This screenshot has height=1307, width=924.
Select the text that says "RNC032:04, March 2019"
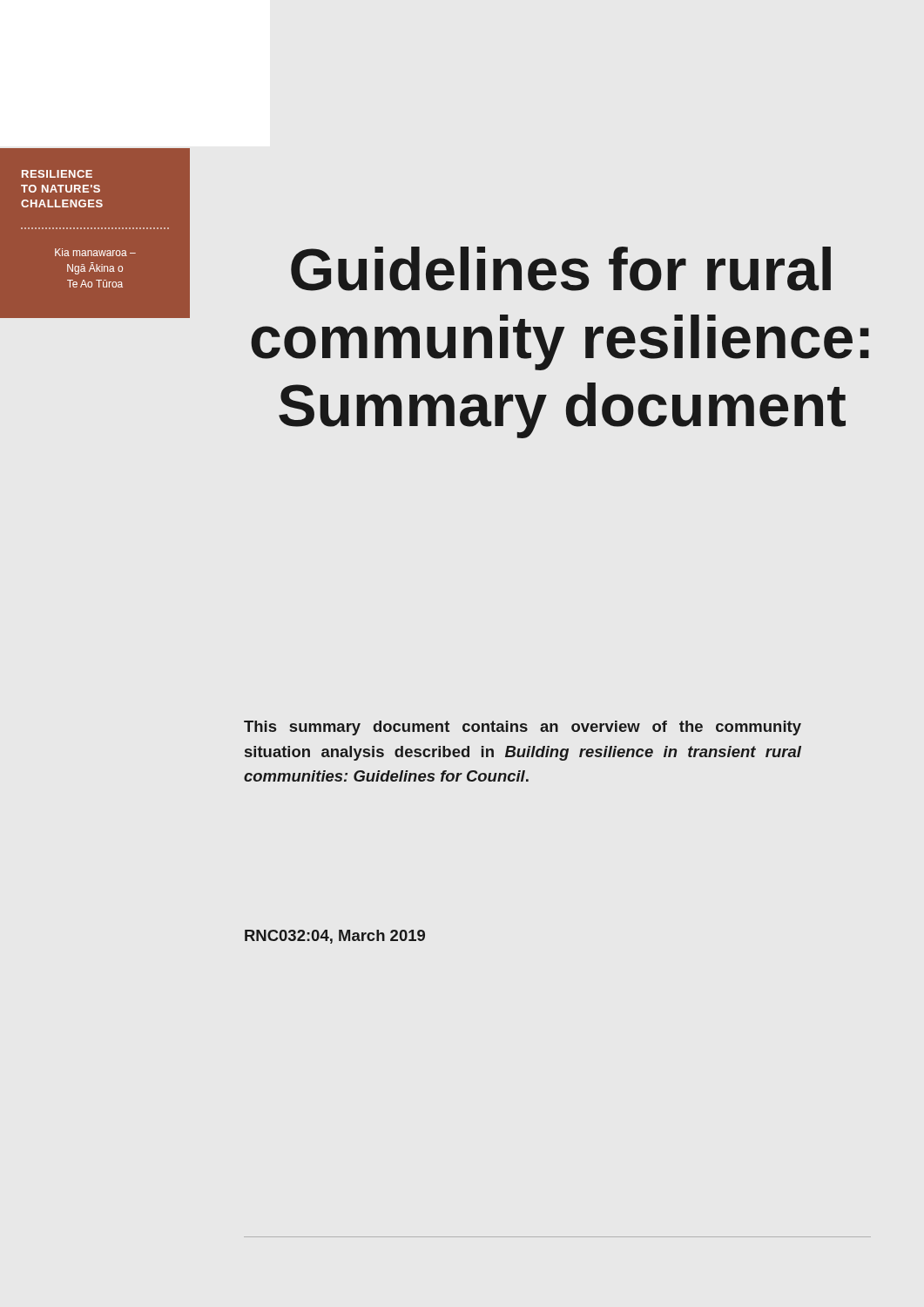(335, 937)
